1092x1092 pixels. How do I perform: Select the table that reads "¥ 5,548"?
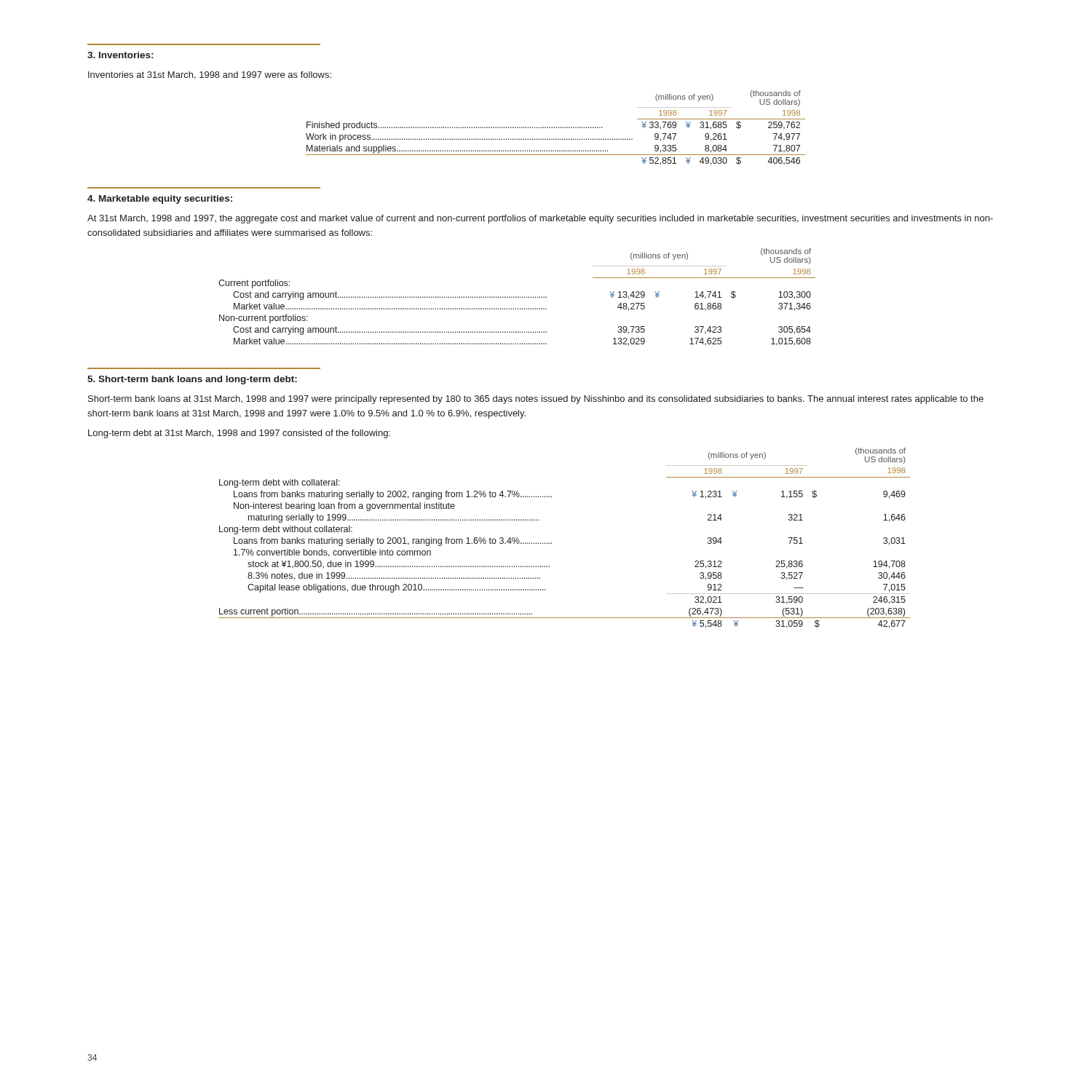tap(546, 538)
